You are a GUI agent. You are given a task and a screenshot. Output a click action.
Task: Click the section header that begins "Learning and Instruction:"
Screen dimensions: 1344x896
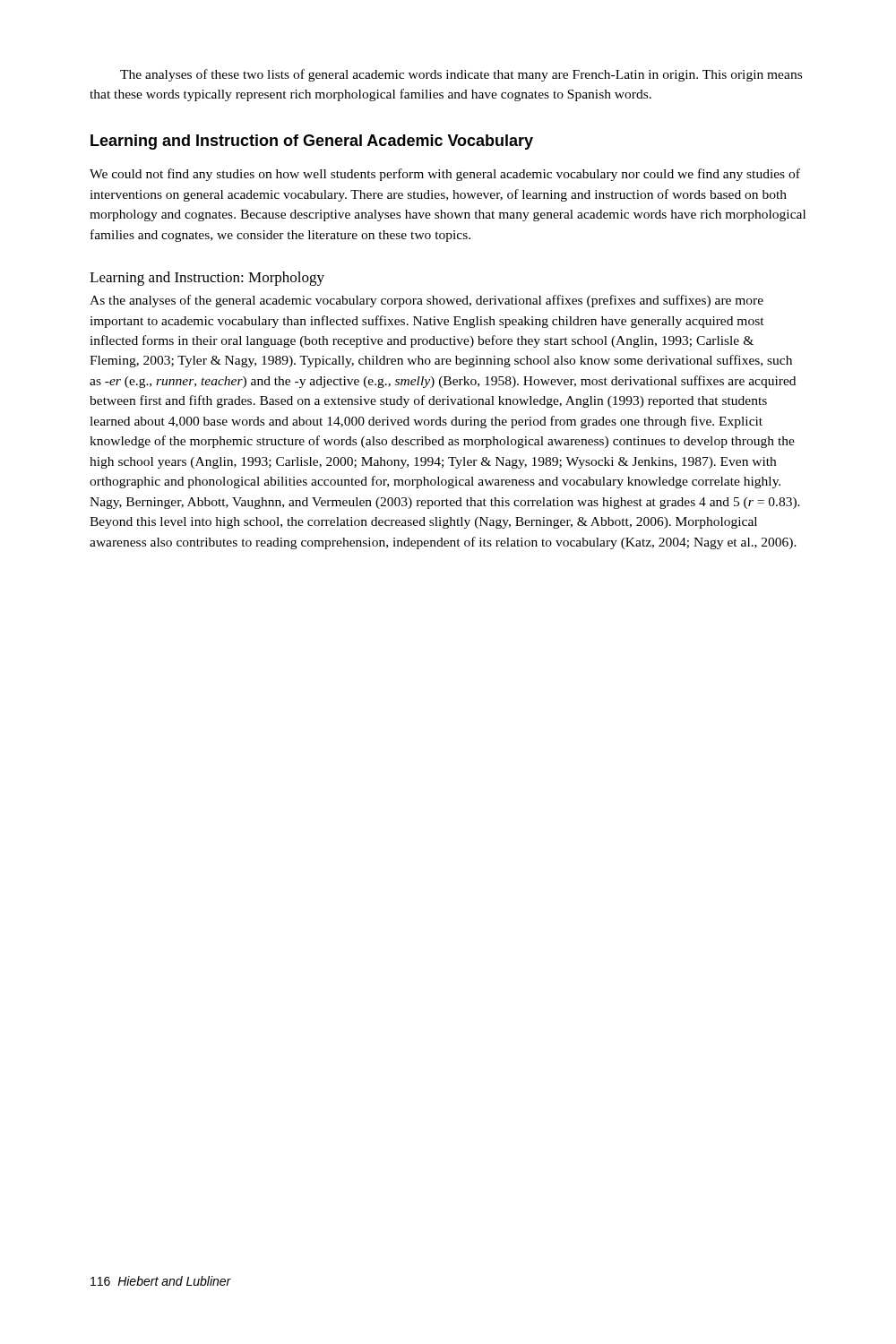pos(207,277)
